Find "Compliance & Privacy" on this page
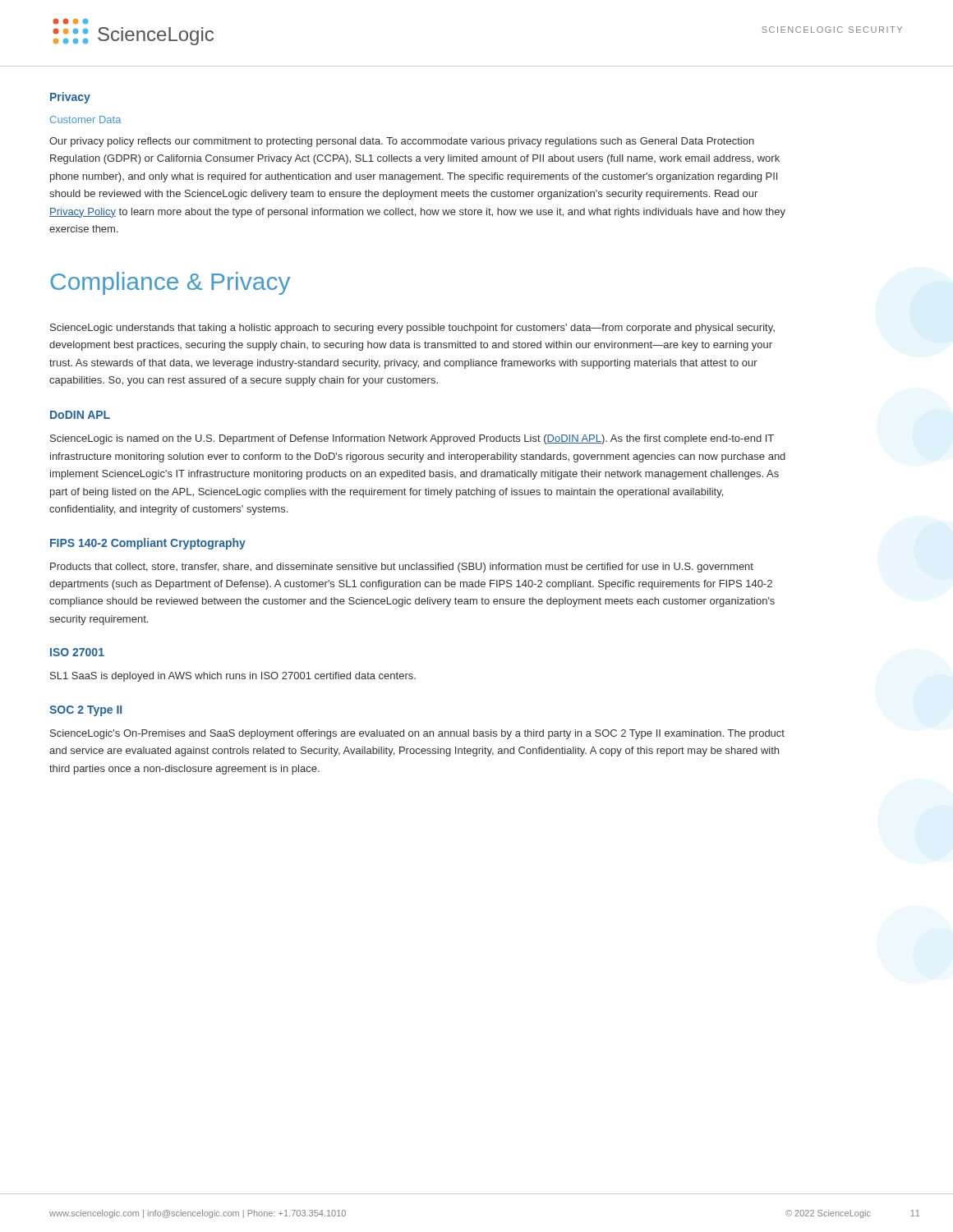953x1232 pixels. [x=170, y=281]
